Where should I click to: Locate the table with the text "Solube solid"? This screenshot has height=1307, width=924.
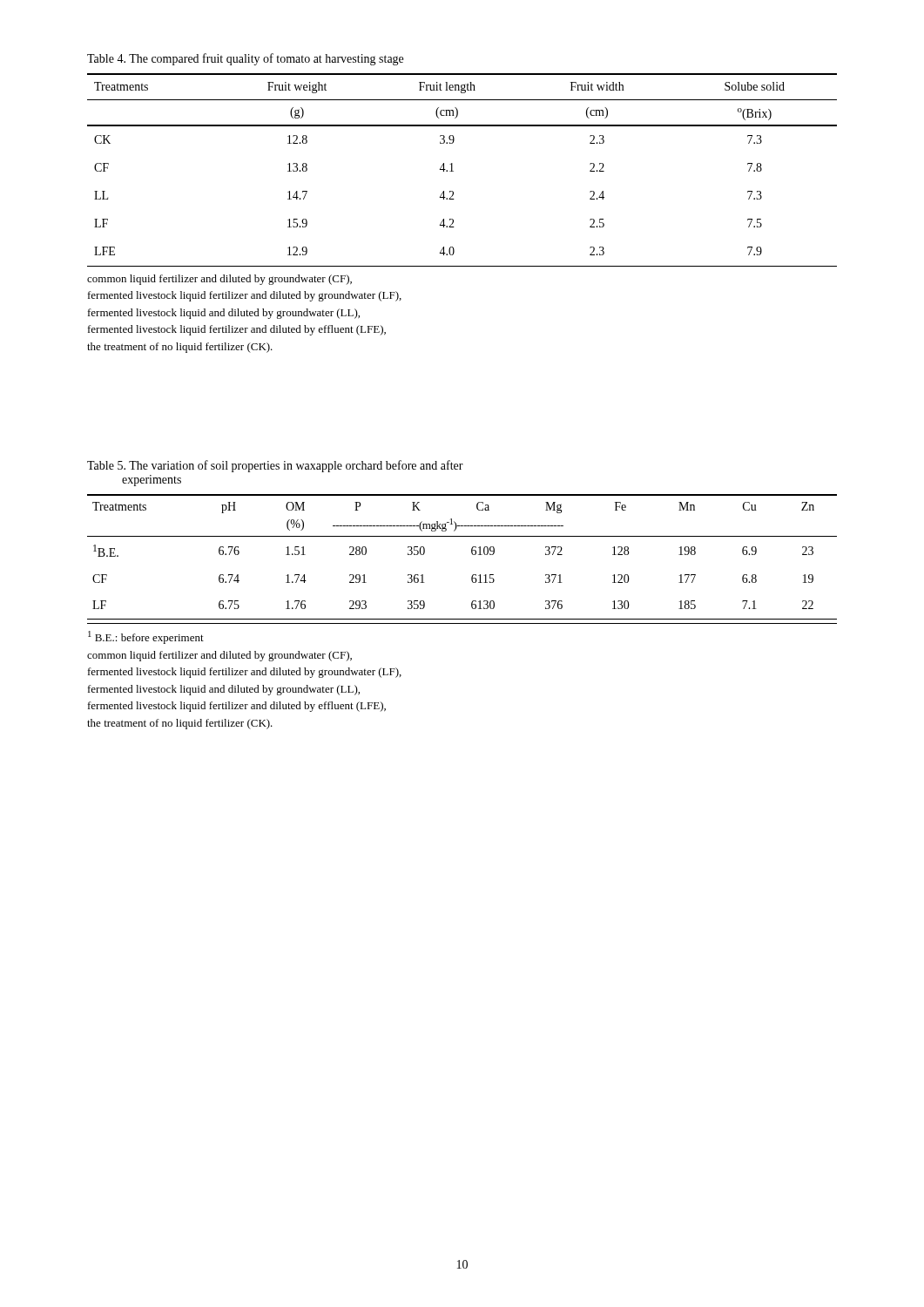[462, 170]
